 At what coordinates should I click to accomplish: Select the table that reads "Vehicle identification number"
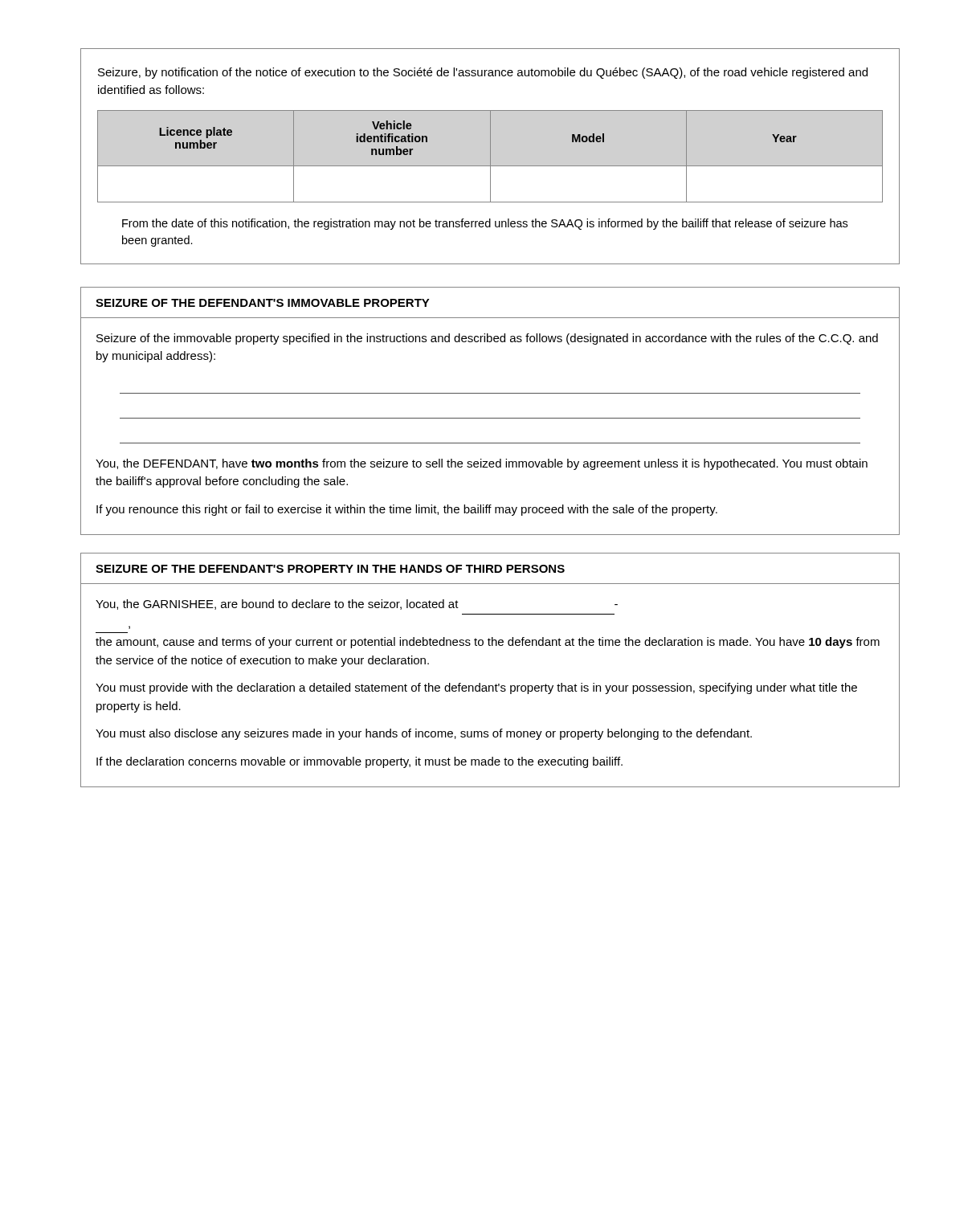click(x=490, y=156)
